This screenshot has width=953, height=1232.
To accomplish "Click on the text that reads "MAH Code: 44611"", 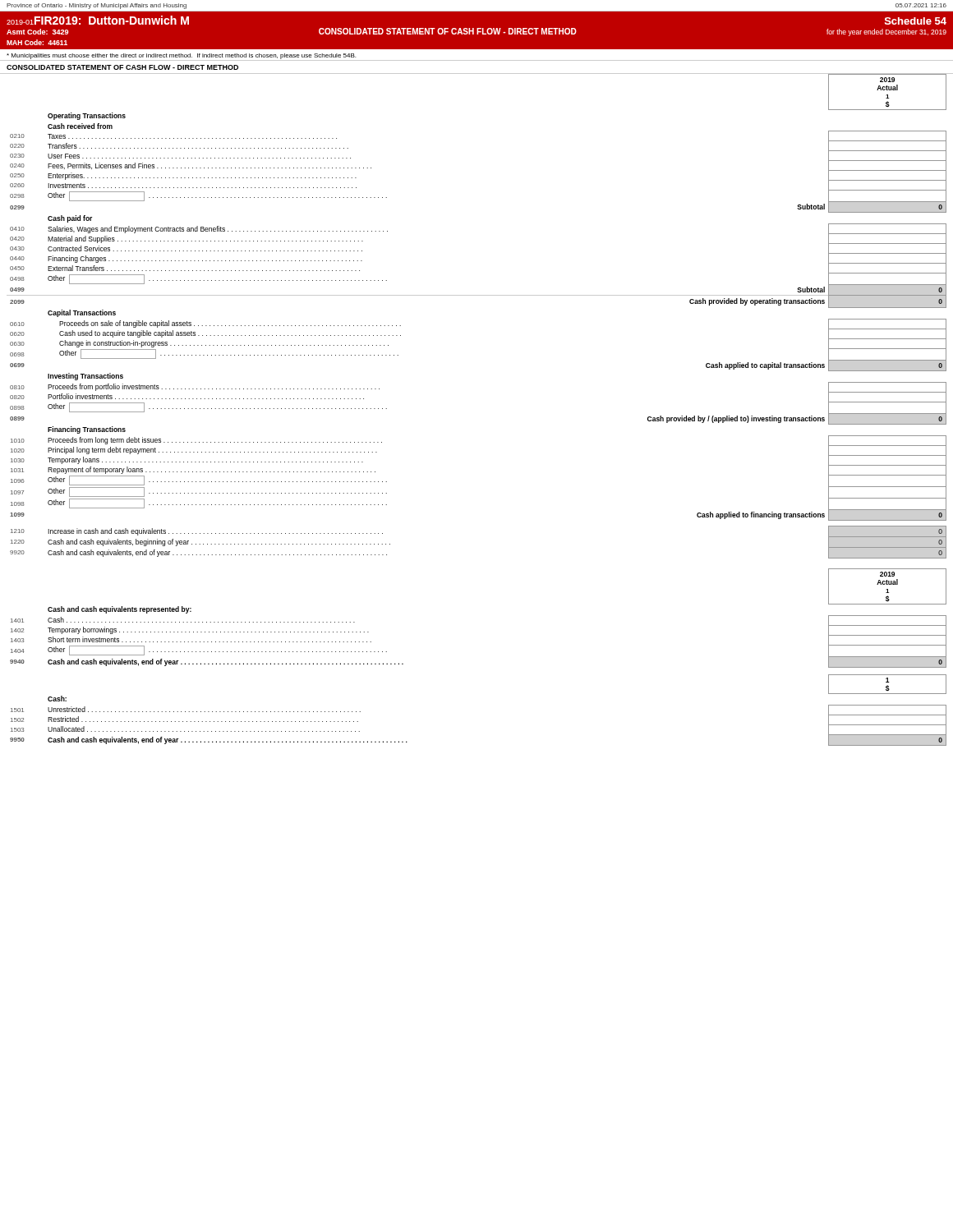I will pyautogui.click(x=37, y=43).
